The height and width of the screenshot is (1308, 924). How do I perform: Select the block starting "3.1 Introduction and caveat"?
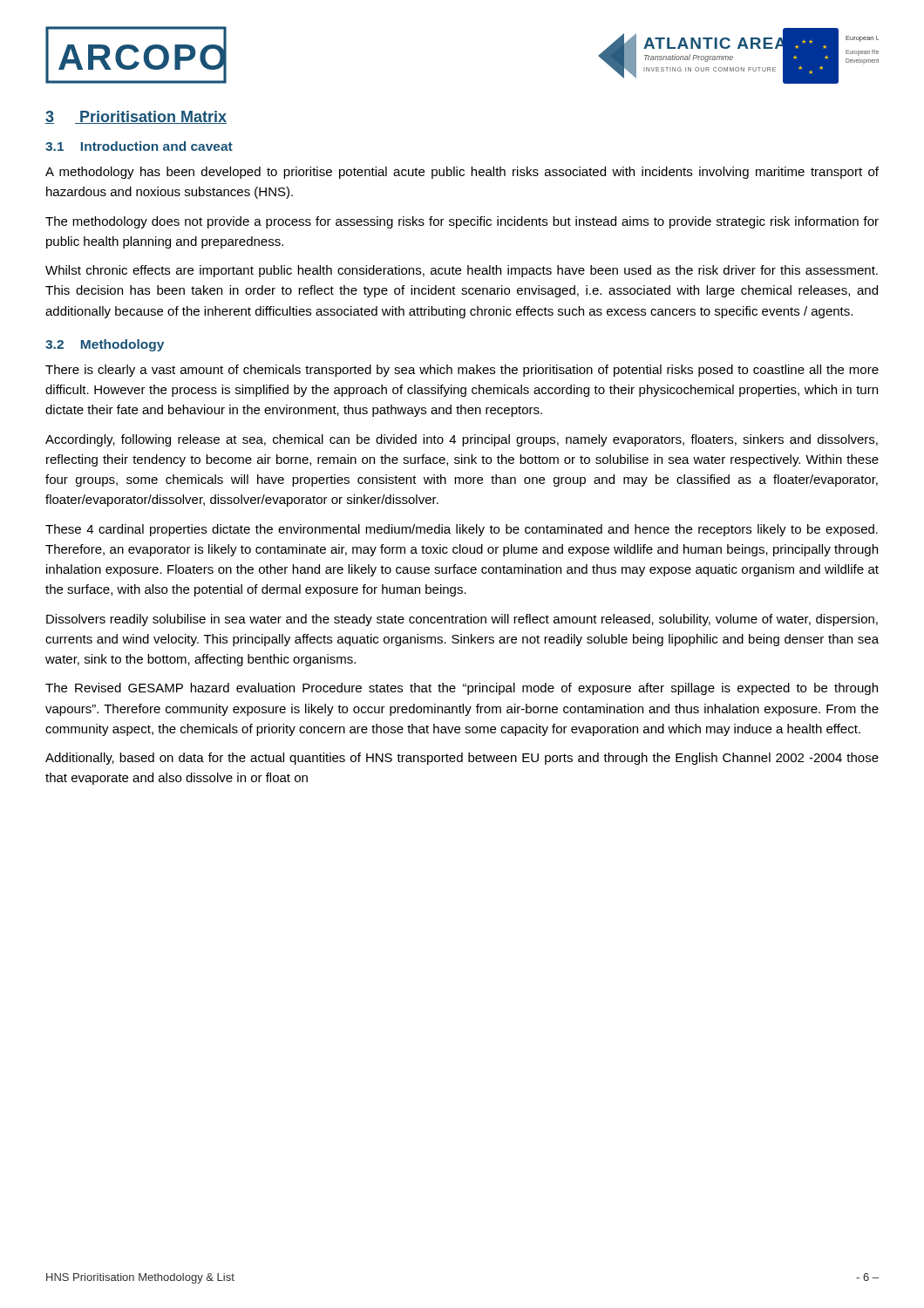click(139, 146)
